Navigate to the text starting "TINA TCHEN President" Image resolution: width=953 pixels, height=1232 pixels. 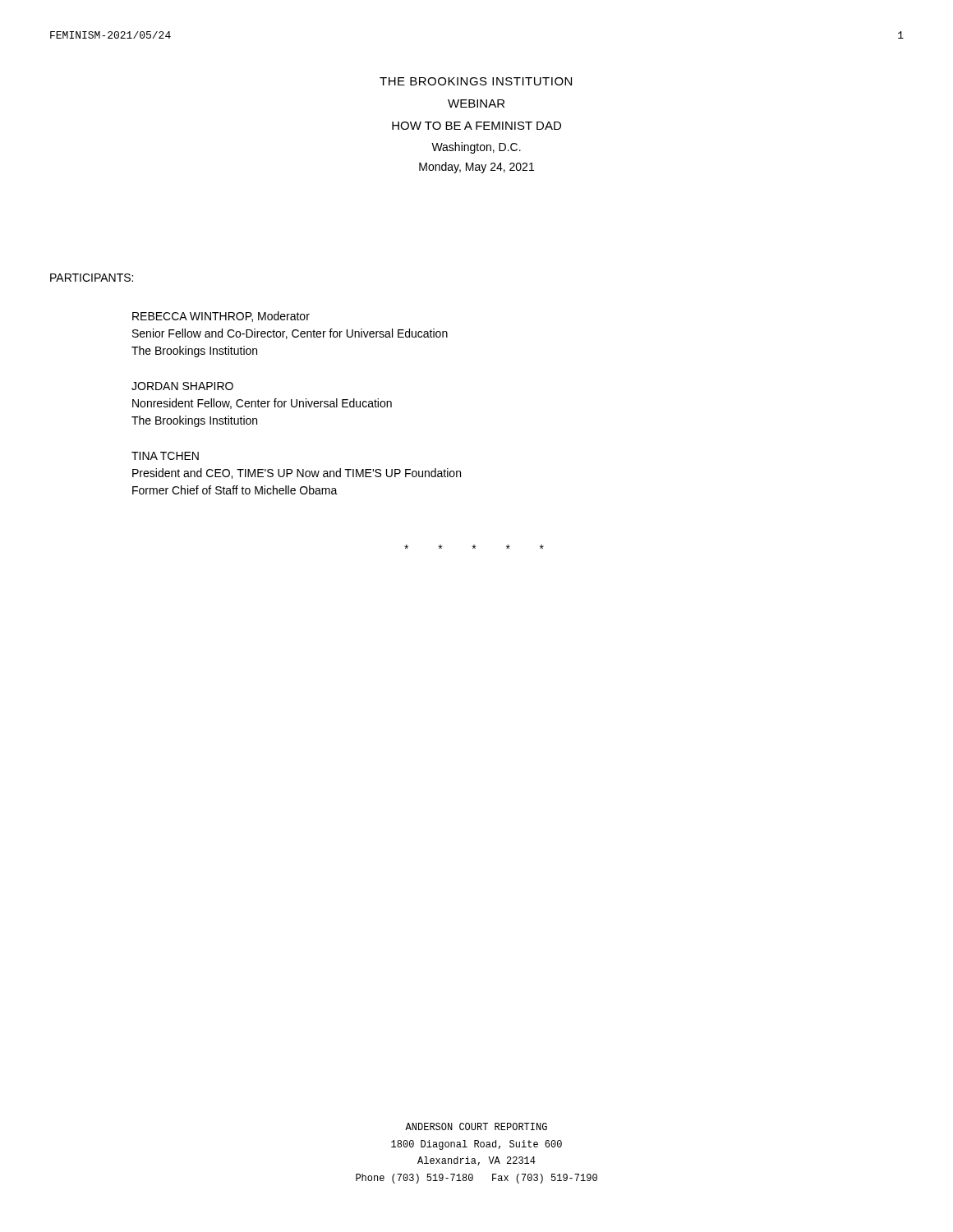pos(297,473)
